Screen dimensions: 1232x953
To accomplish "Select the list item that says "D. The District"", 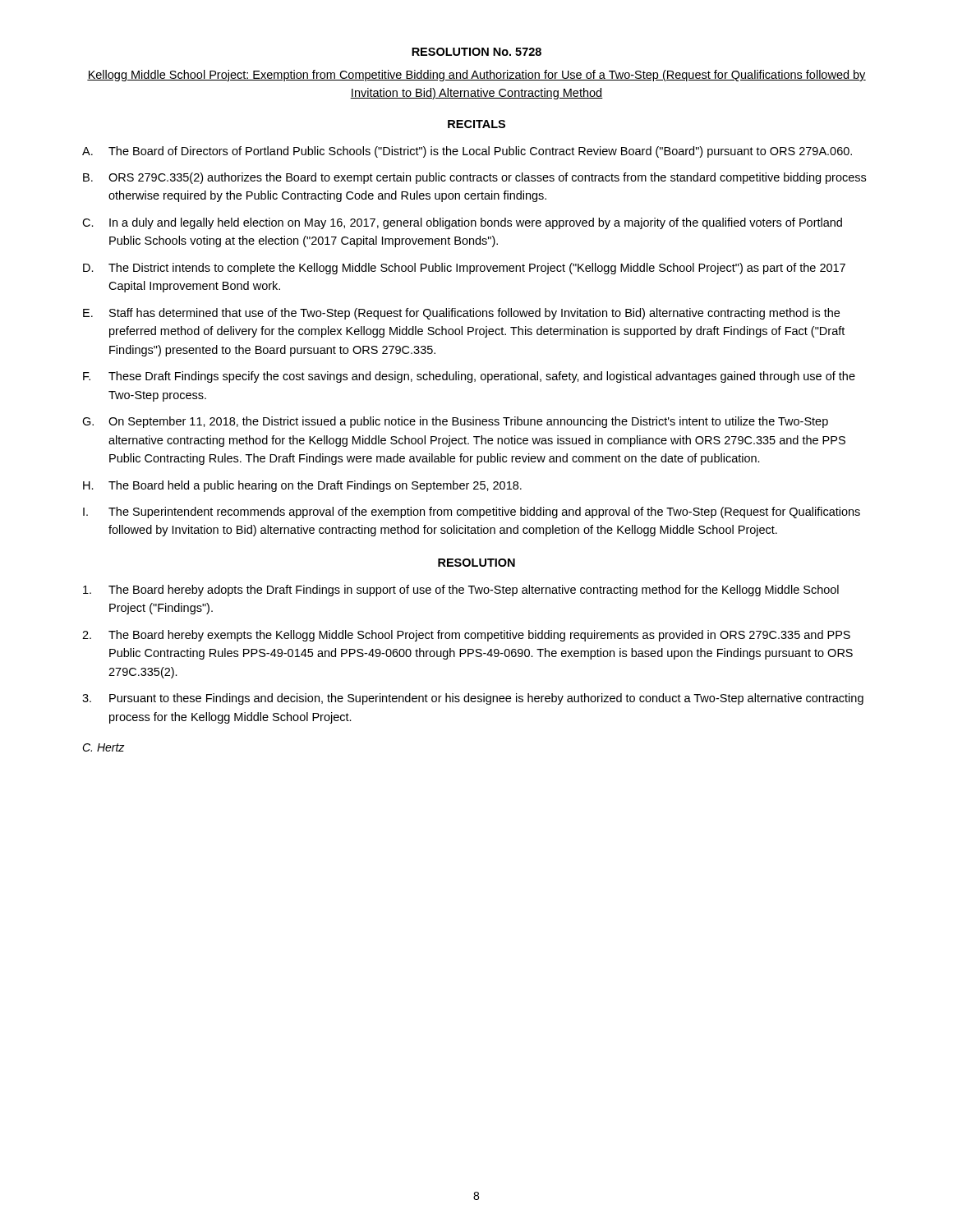I will point(476,277).
